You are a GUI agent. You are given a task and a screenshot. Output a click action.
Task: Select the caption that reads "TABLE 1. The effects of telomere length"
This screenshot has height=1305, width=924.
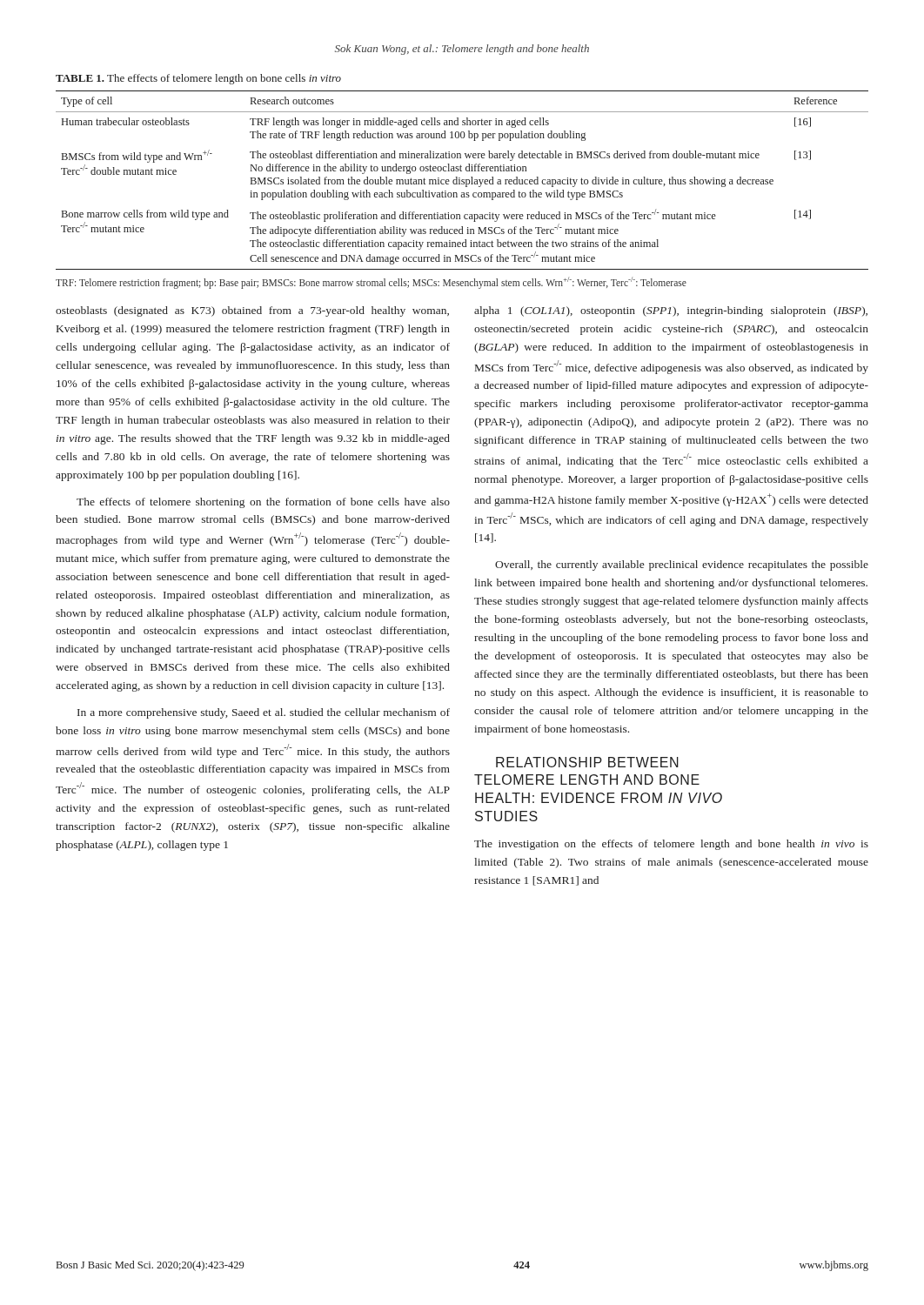click(198, 78)
